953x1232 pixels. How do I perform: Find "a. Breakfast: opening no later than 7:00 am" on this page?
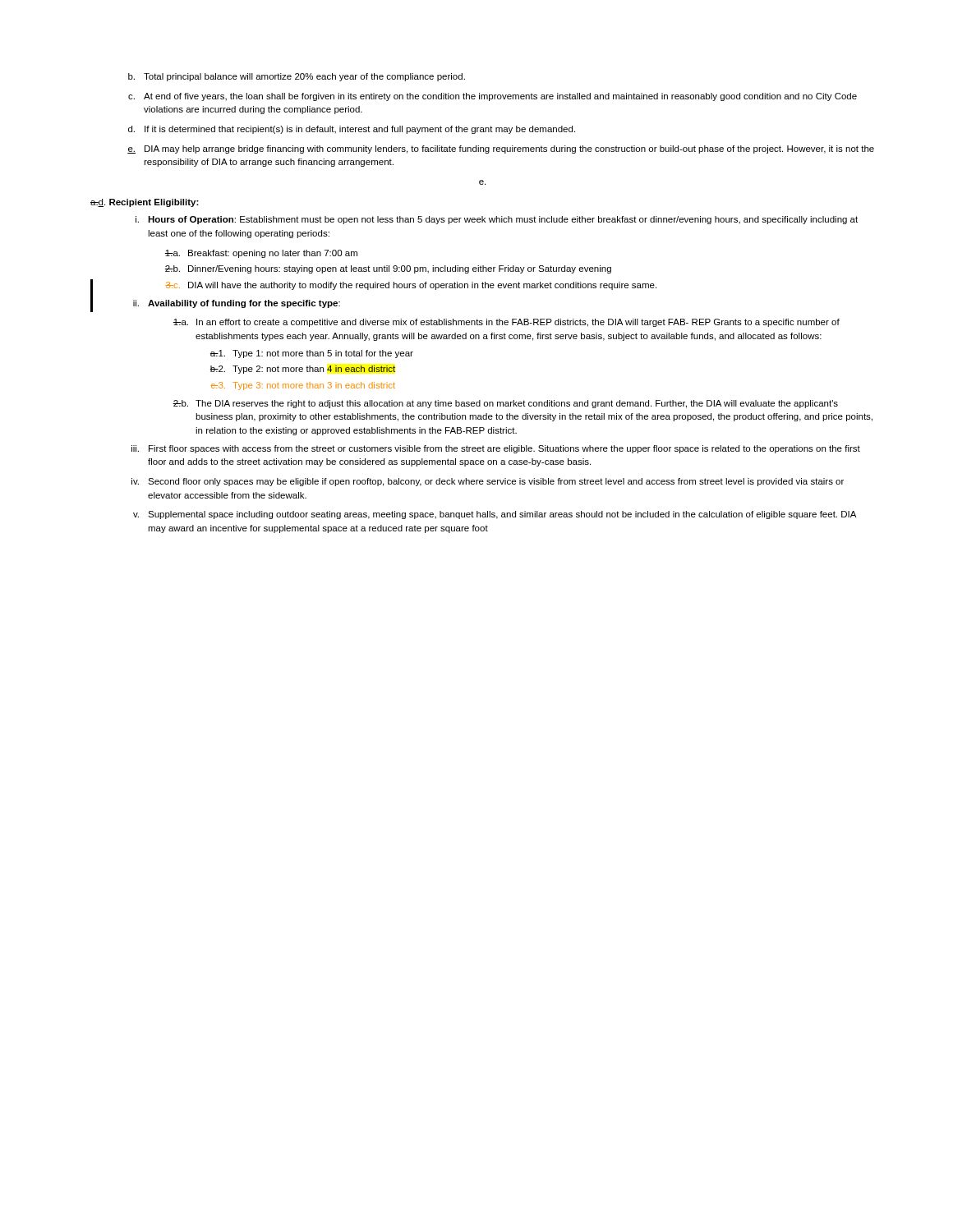(261, 254)
